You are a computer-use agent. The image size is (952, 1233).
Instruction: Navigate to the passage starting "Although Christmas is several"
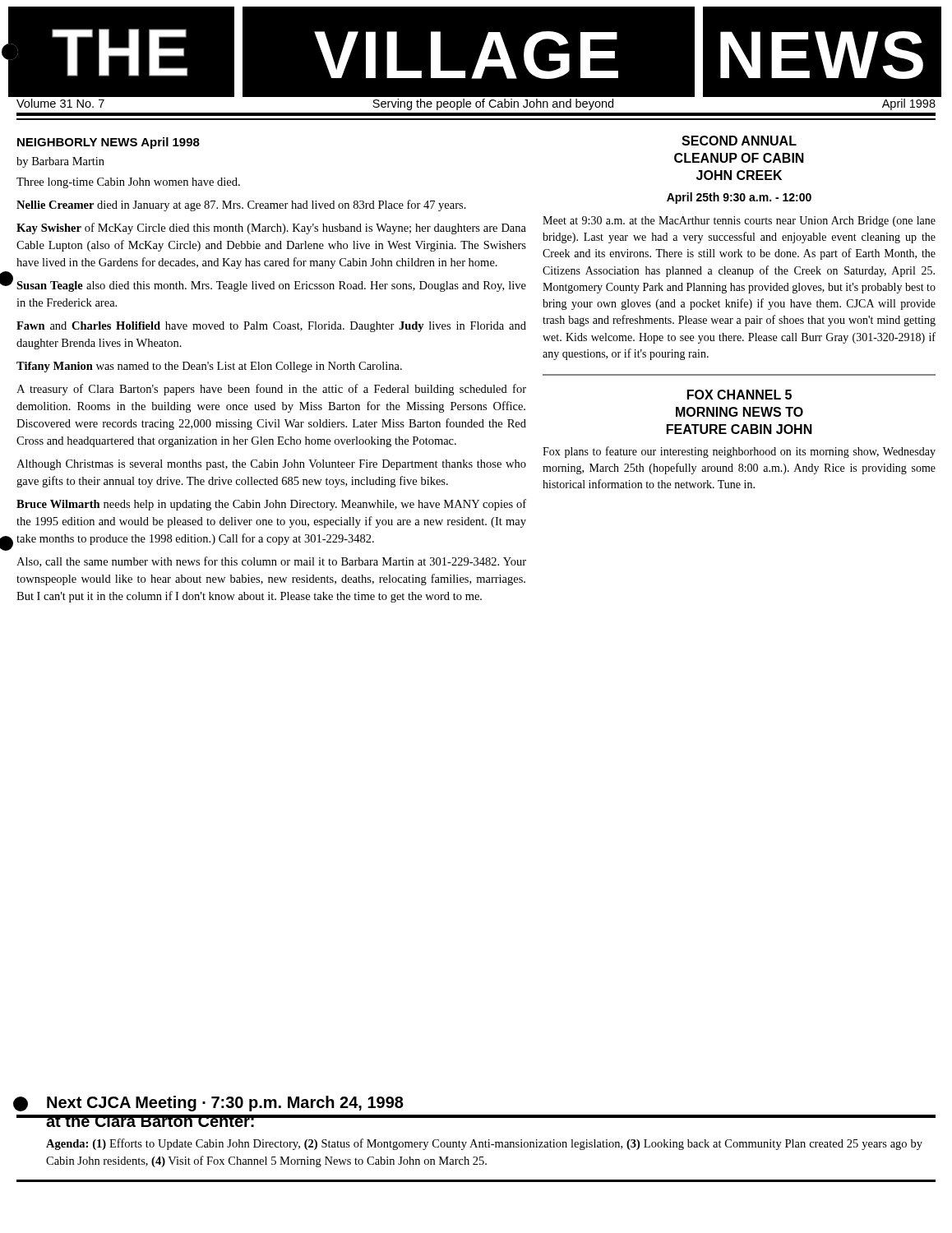[271, 473]
